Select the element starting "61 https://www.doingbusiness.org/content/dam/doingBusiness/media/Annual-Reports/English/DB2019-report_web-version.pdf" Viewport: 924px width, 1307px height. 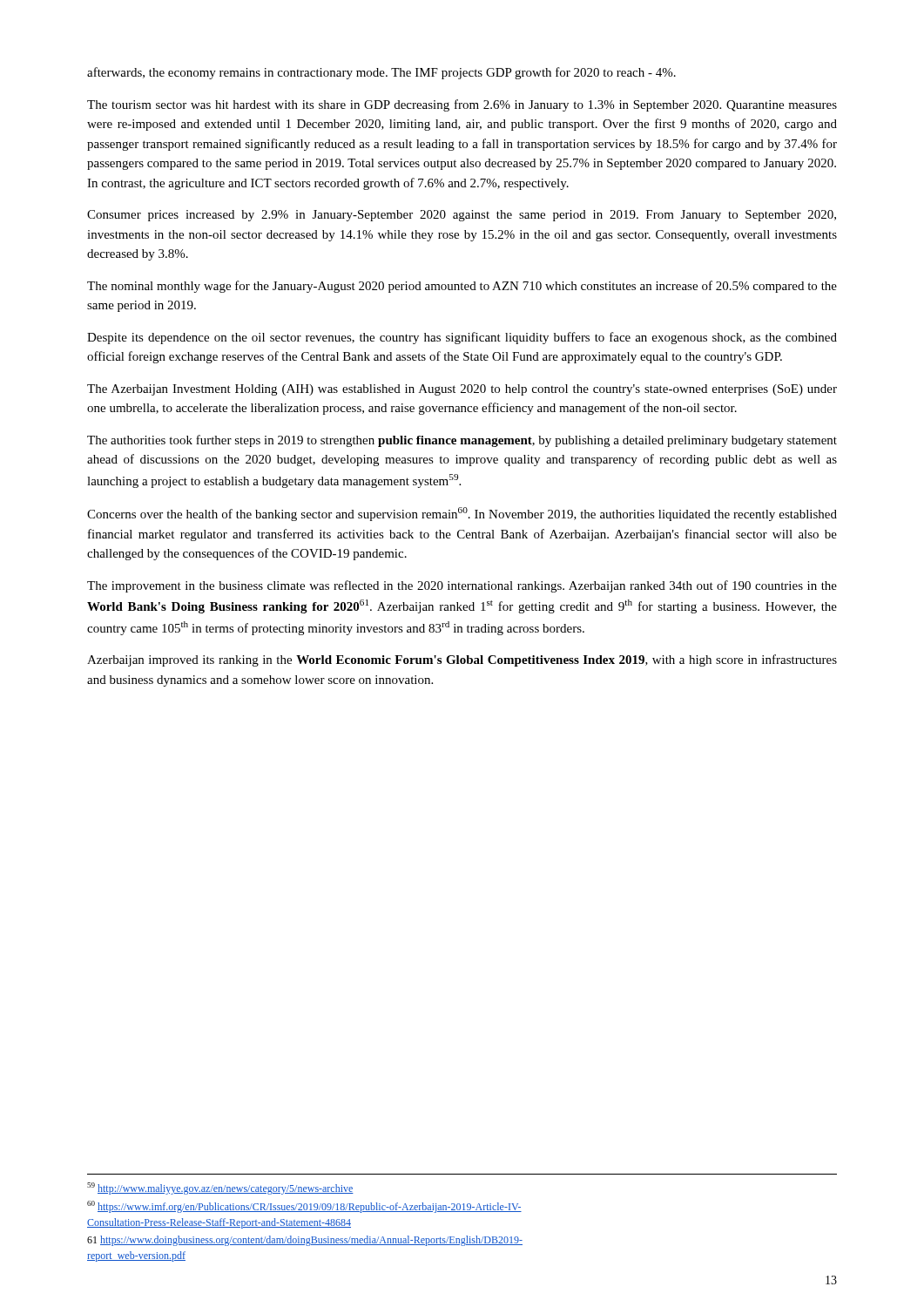(x=305, y=1248)
